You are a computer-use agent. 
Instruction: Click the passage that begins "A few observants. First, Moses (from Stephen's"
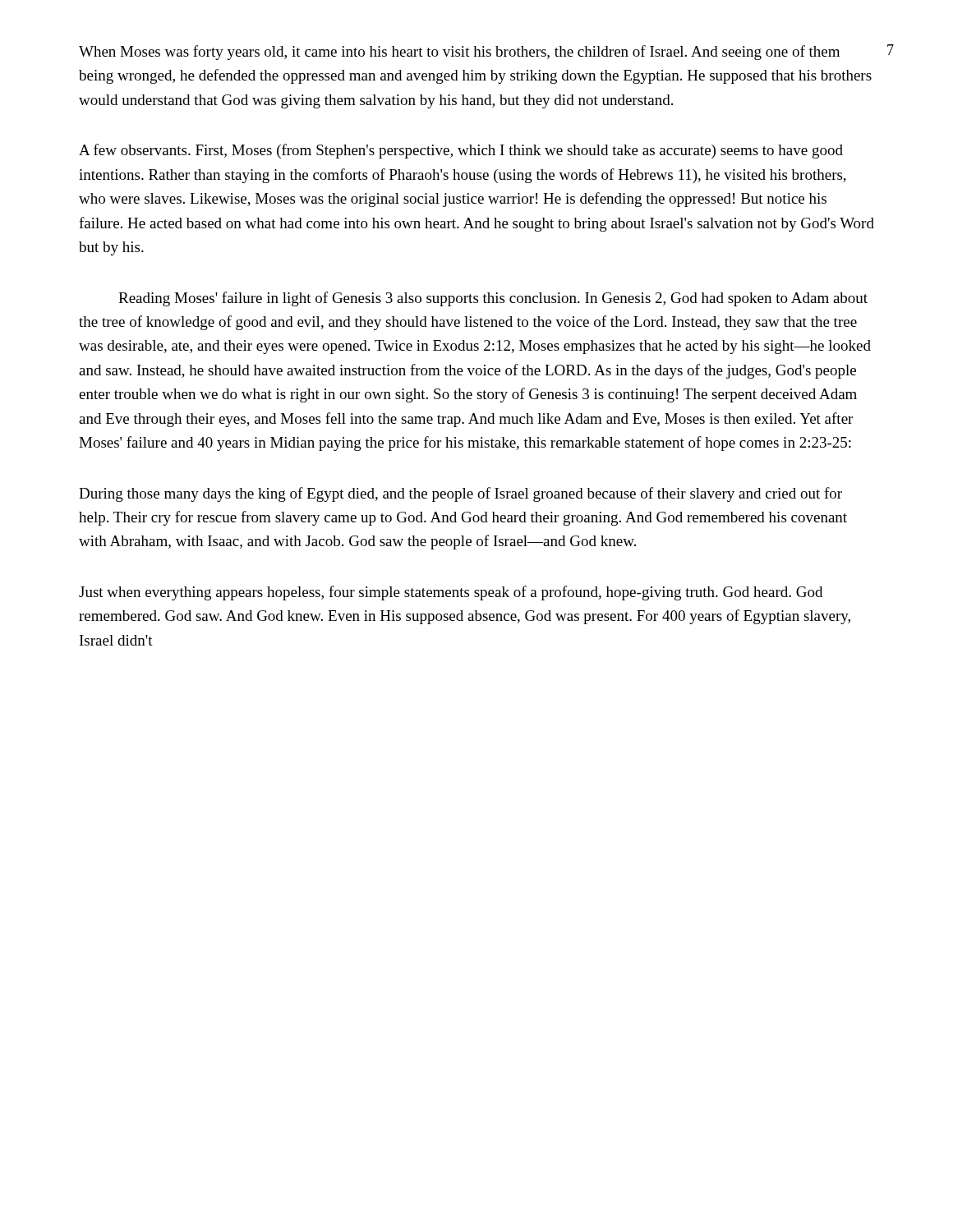point(476,199)
